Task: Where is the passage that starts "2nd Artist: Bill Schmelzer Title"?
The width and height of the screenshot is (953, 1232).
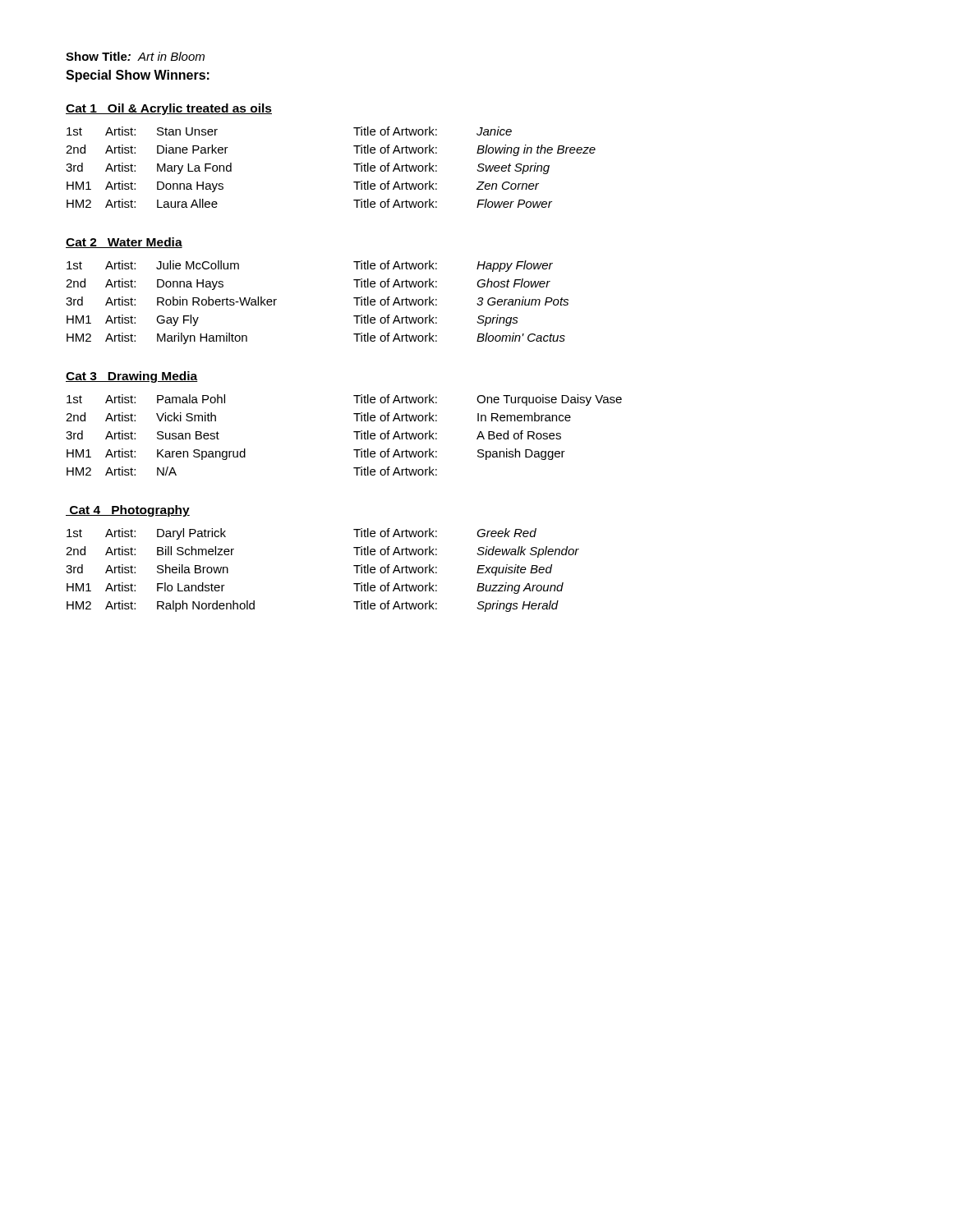Action: pos(122,552)
